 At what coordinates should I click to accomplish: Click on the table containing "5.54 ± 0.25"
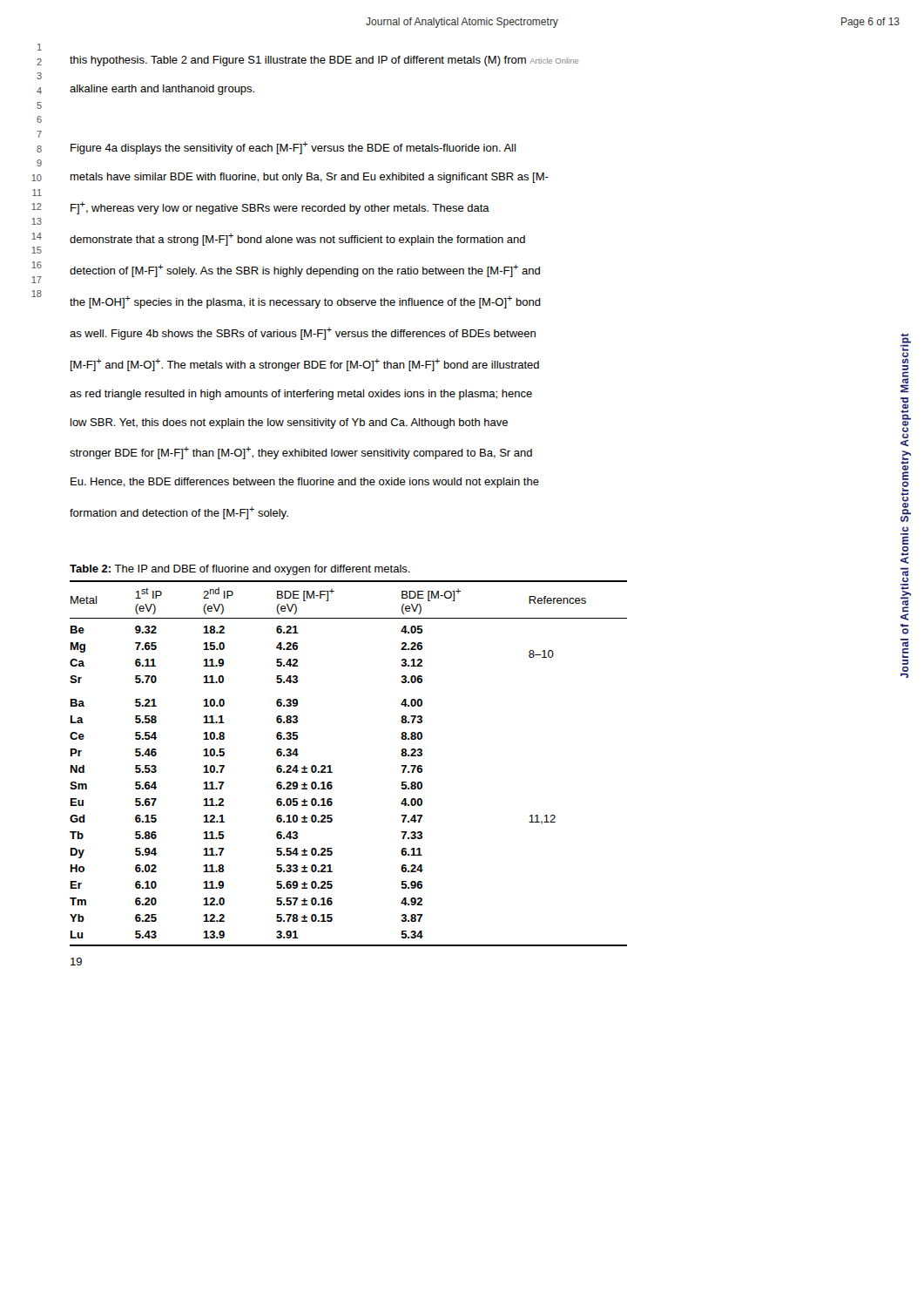click(361, 763)
